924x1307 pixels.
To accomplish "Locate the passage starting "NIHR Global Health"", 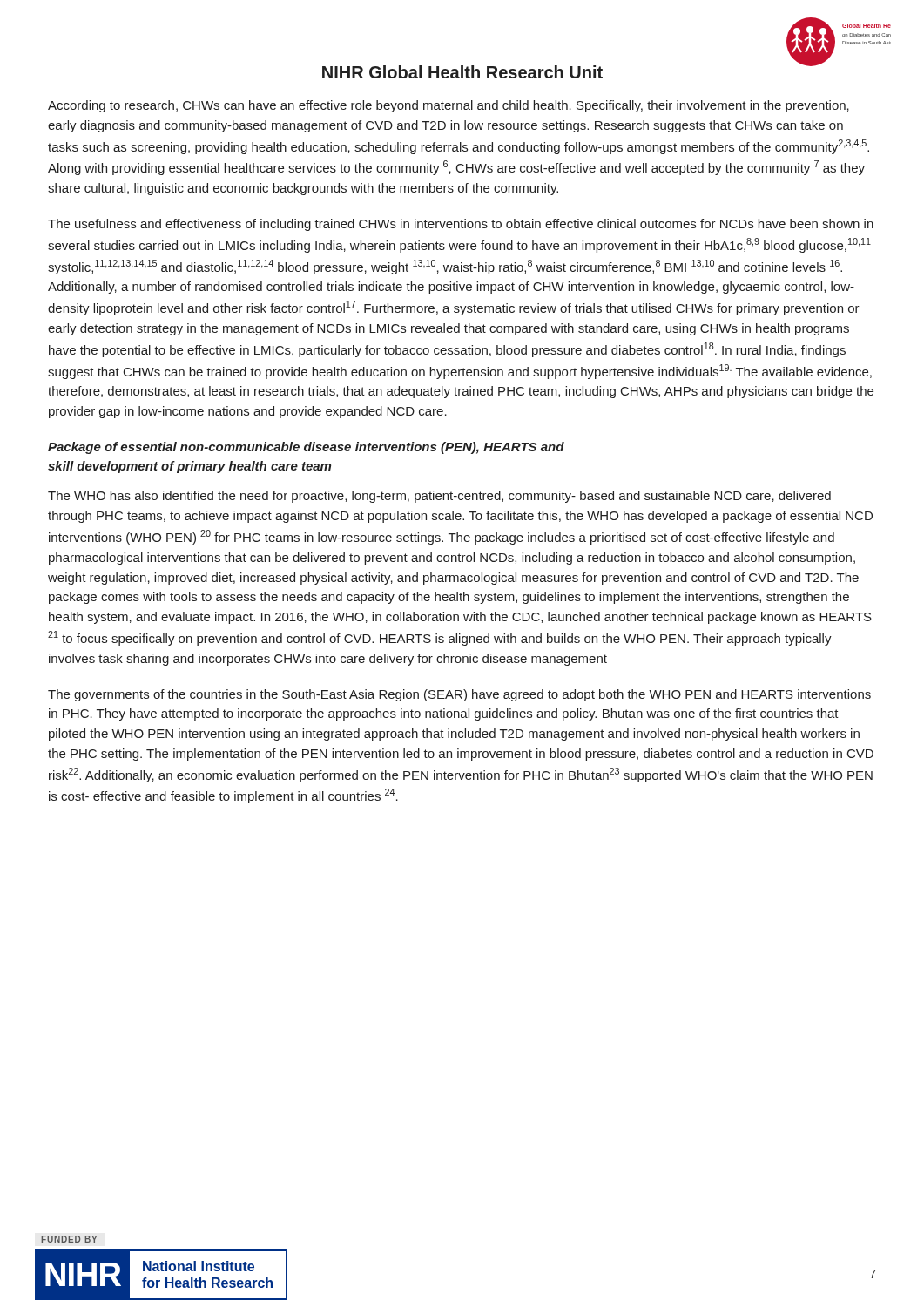I will (462, 72).
